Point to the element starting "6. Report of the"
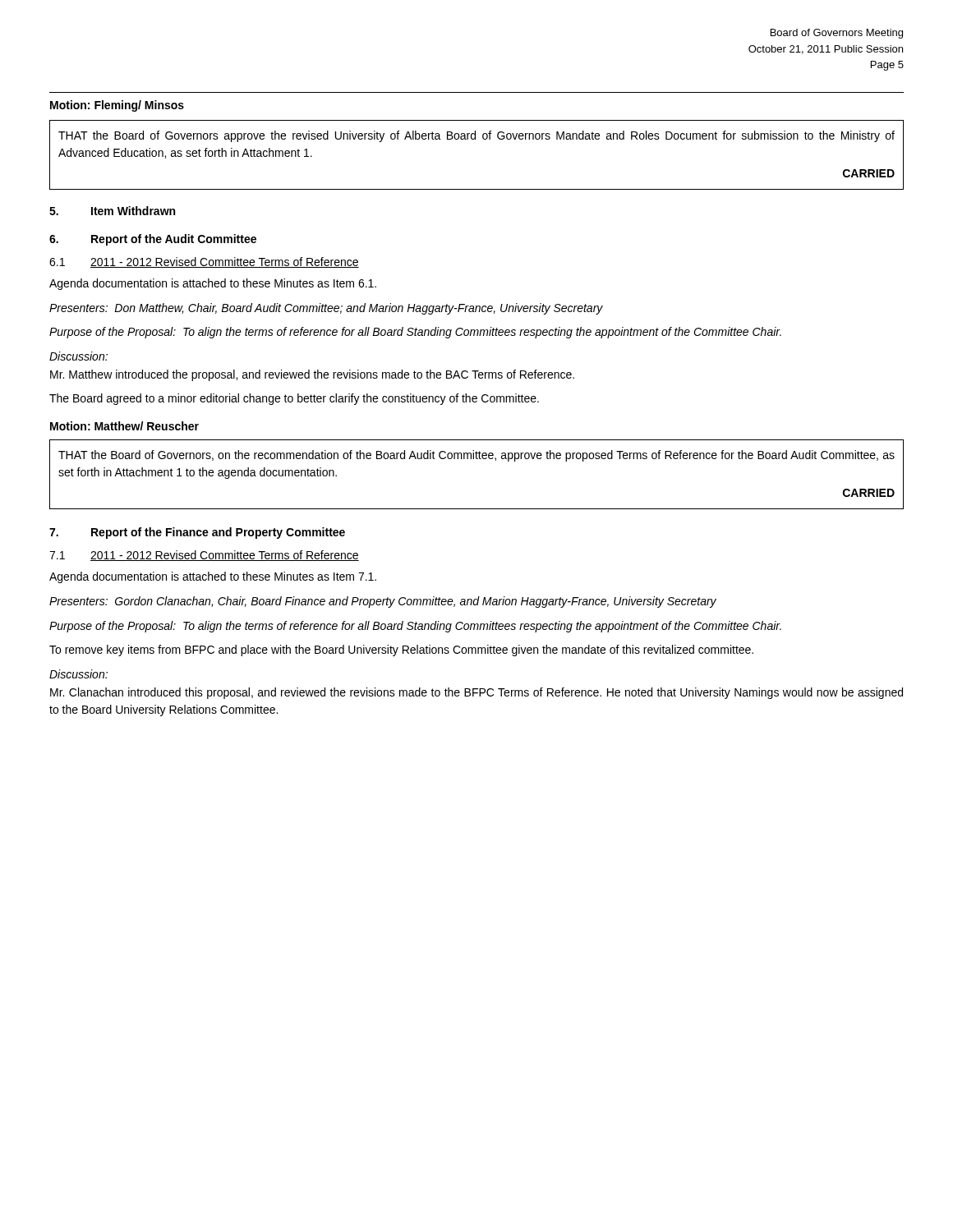Viewport: 953px width, 1232px height. click(x=153, y=239)
